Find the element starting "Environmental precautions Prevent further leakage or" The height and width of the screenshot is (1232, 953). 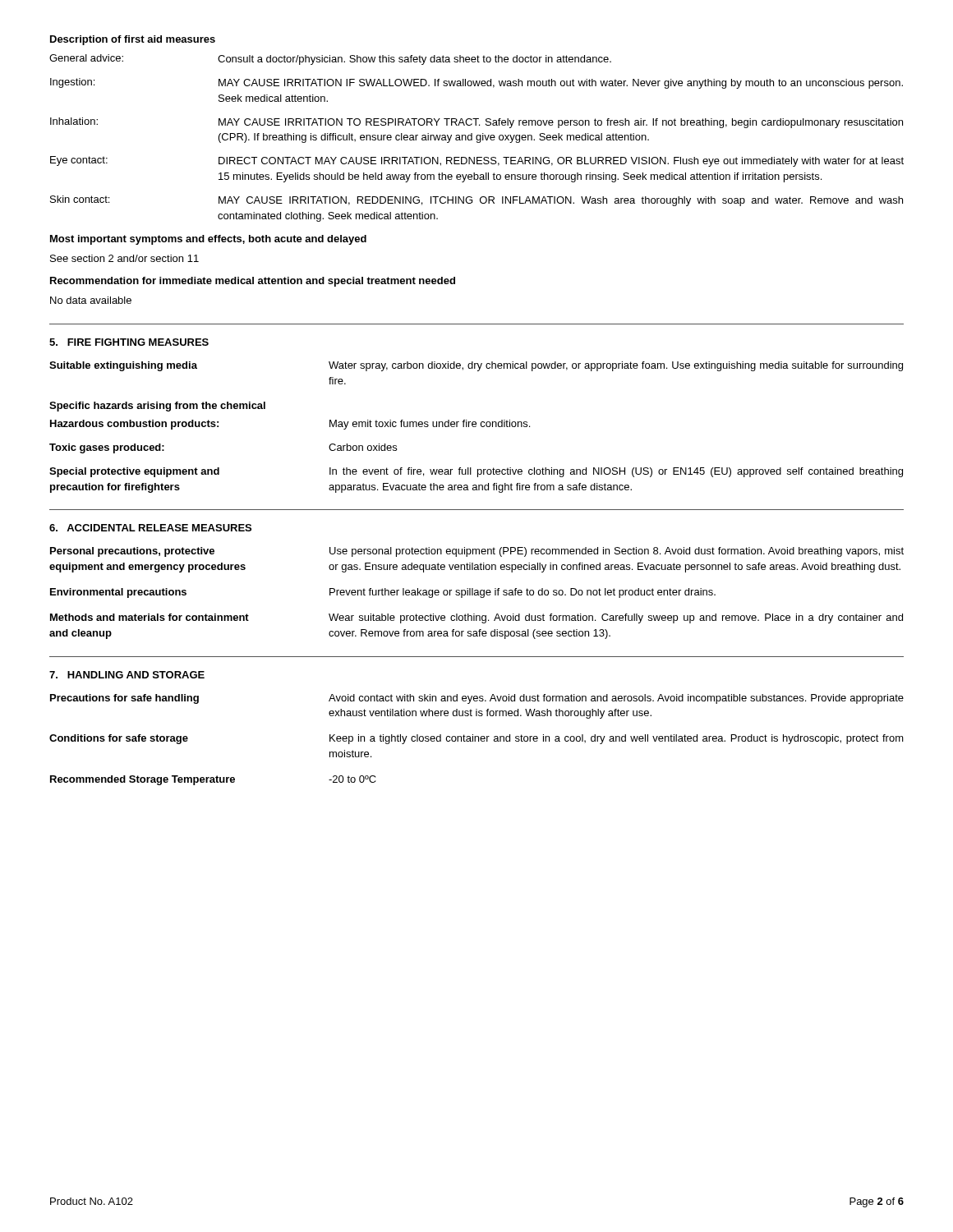476,593
